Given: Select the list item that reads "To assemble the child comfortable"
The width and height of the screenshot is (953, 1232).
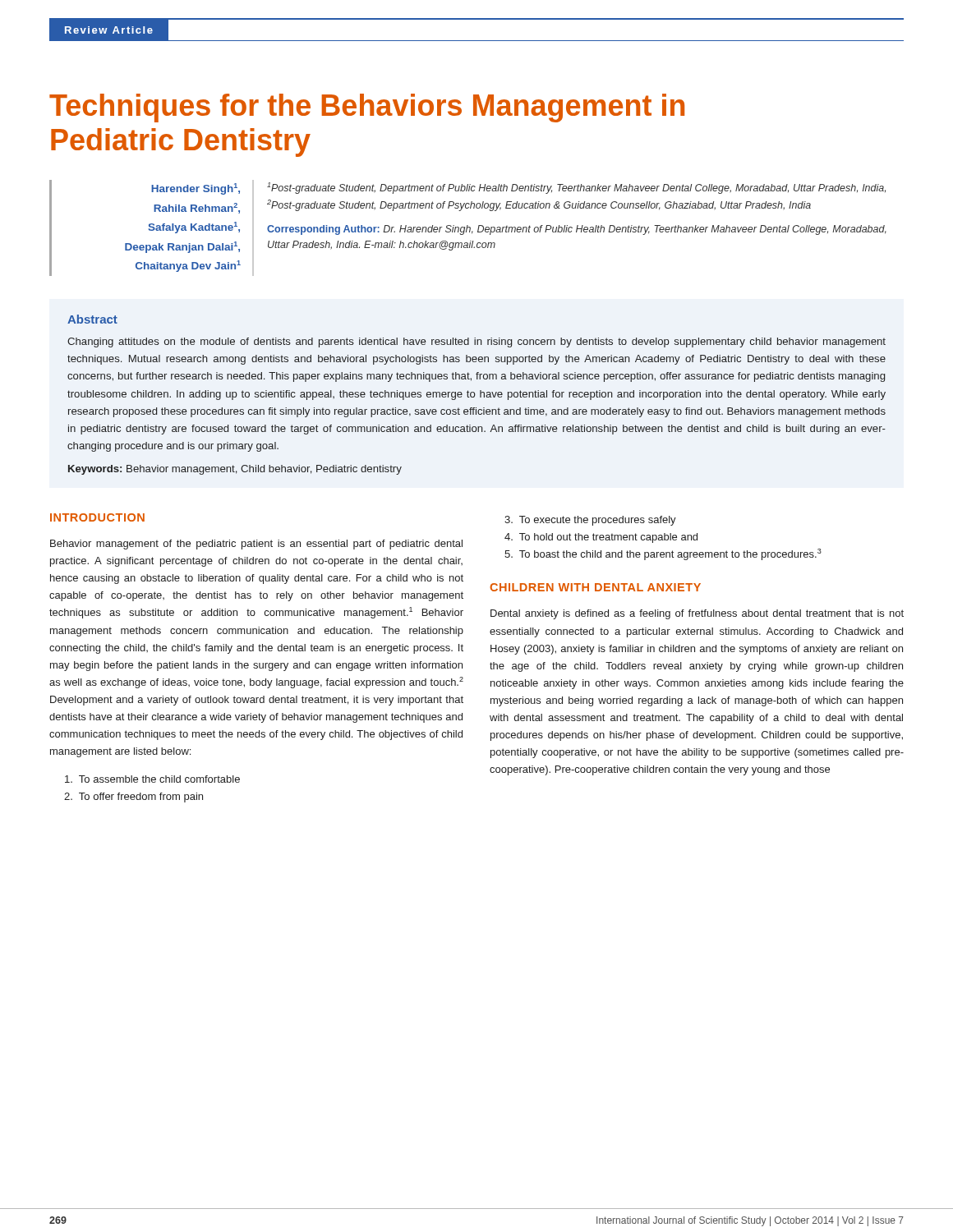Looking at the screenshot, I should click(x=152, y=779).
